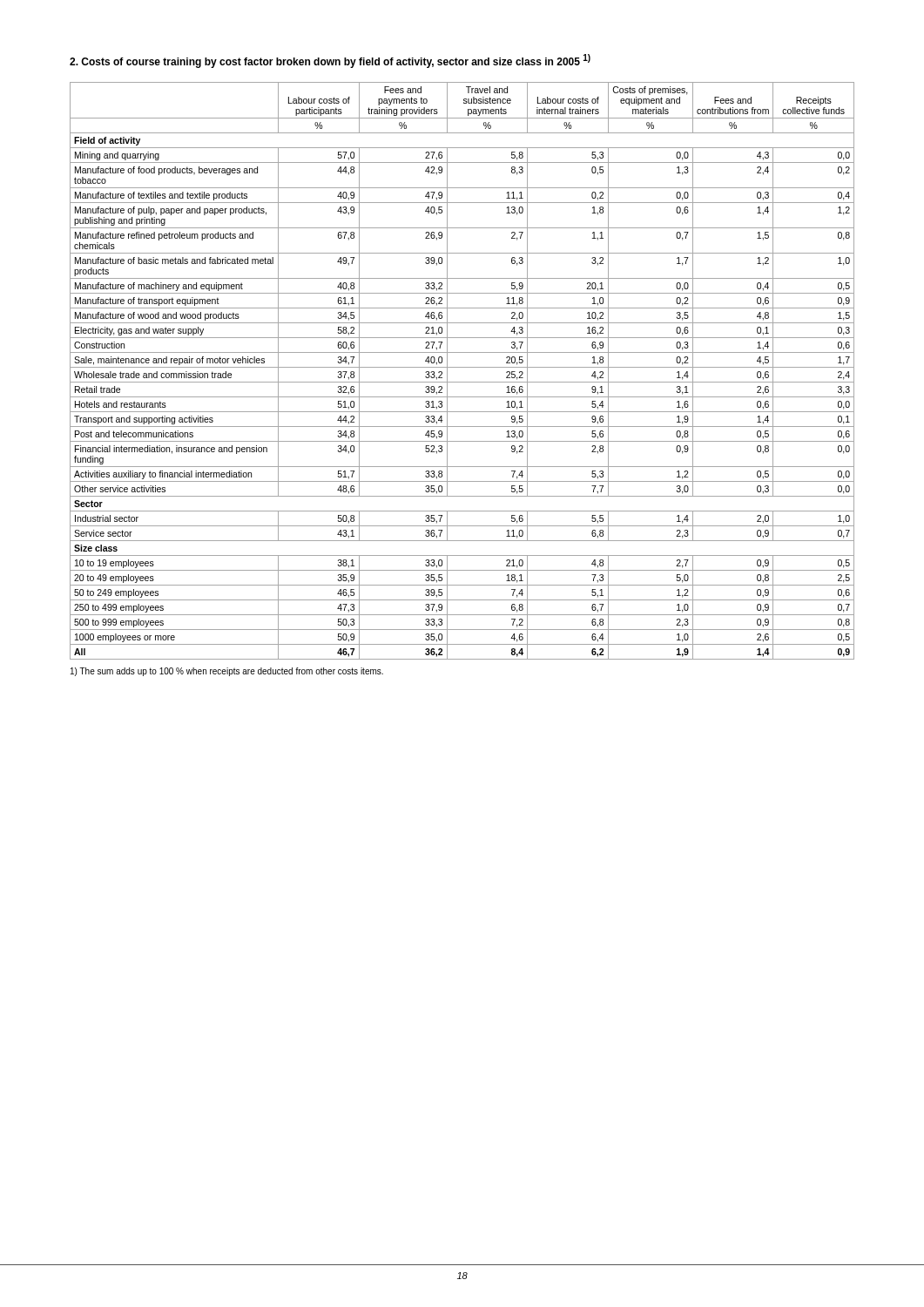Select the footnote that says "1) The sum adds up to"
This screenshot has height=1307, width=924.
click(x=227, y=672)
